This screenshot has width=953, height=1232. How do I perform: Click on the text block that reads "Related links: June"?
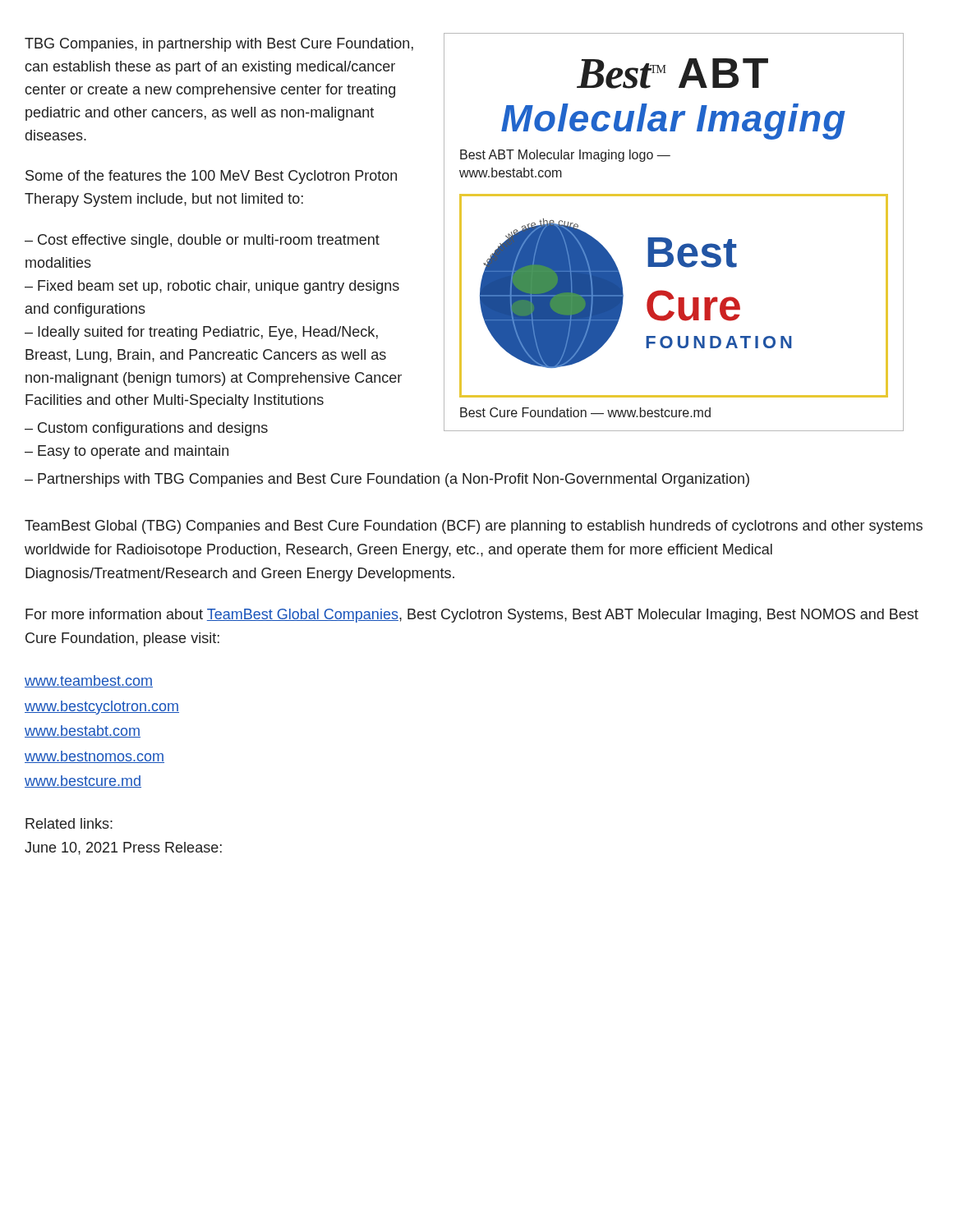click(124, 836)
